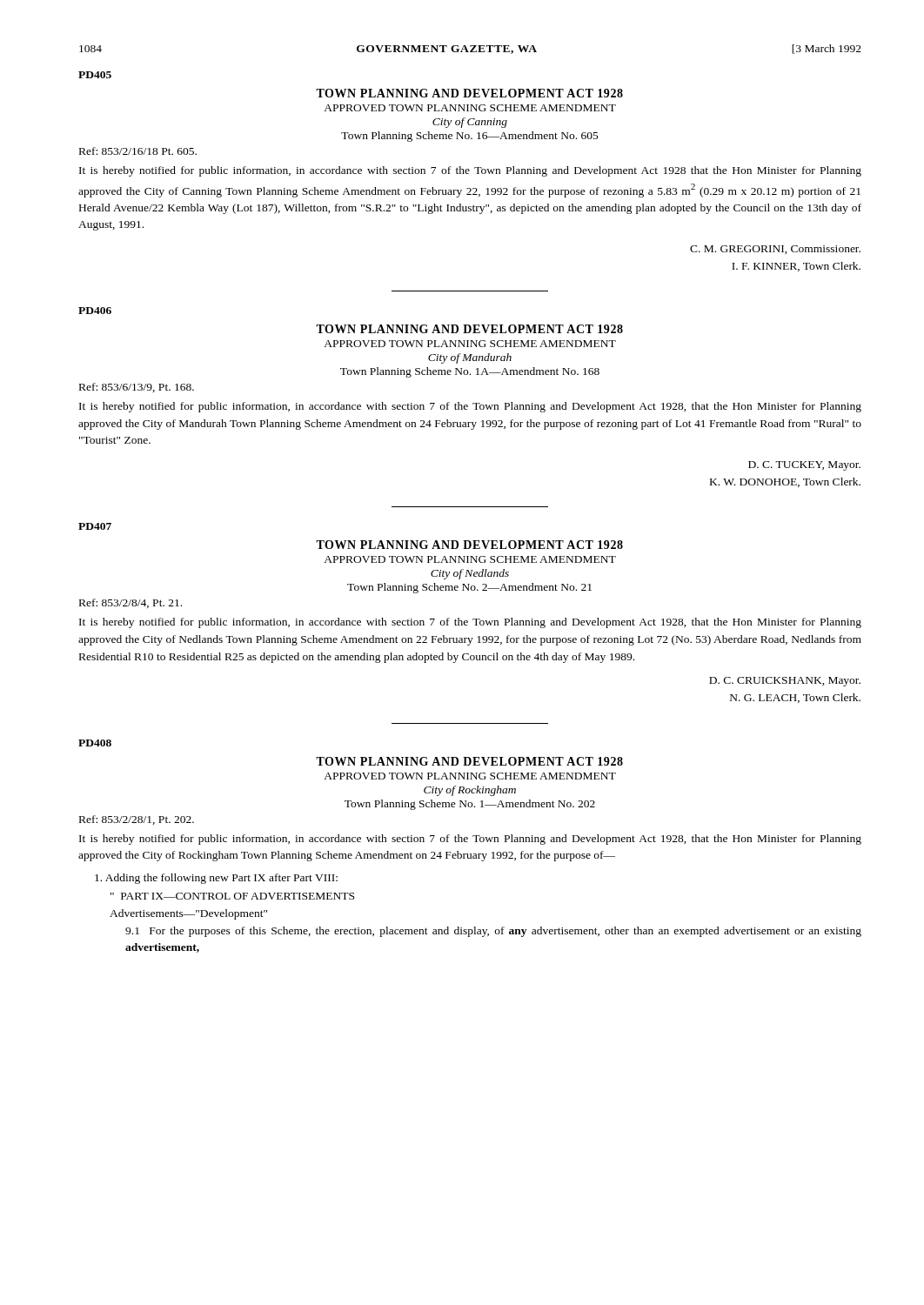Locate the list item with the text "9.1 For the"
The width and height of the screenshot is (924, 1305).
[493, 939]
